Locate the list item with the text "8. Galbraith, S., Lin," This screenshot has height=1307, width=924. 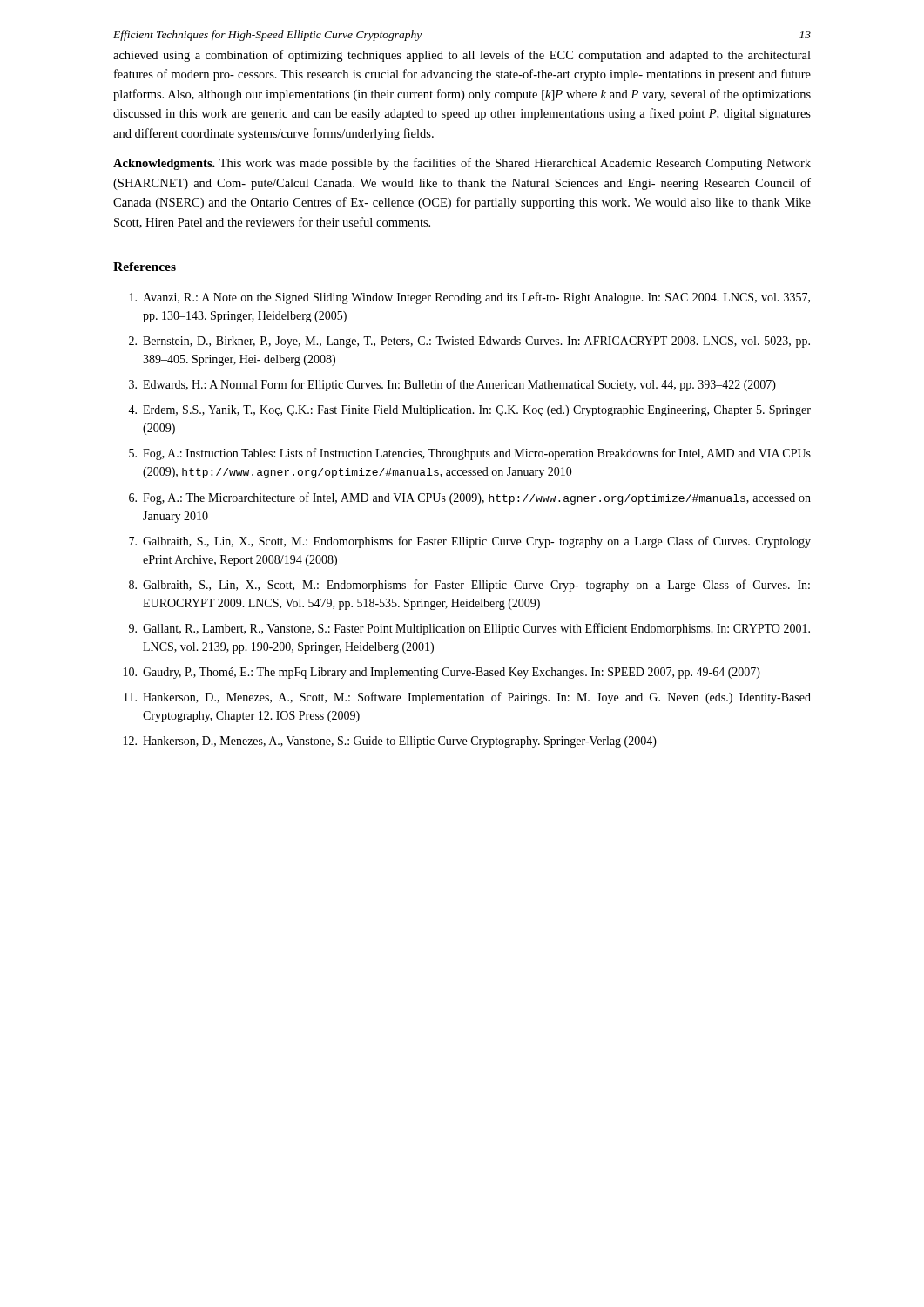pyautogui.click(x=462, y=595)
